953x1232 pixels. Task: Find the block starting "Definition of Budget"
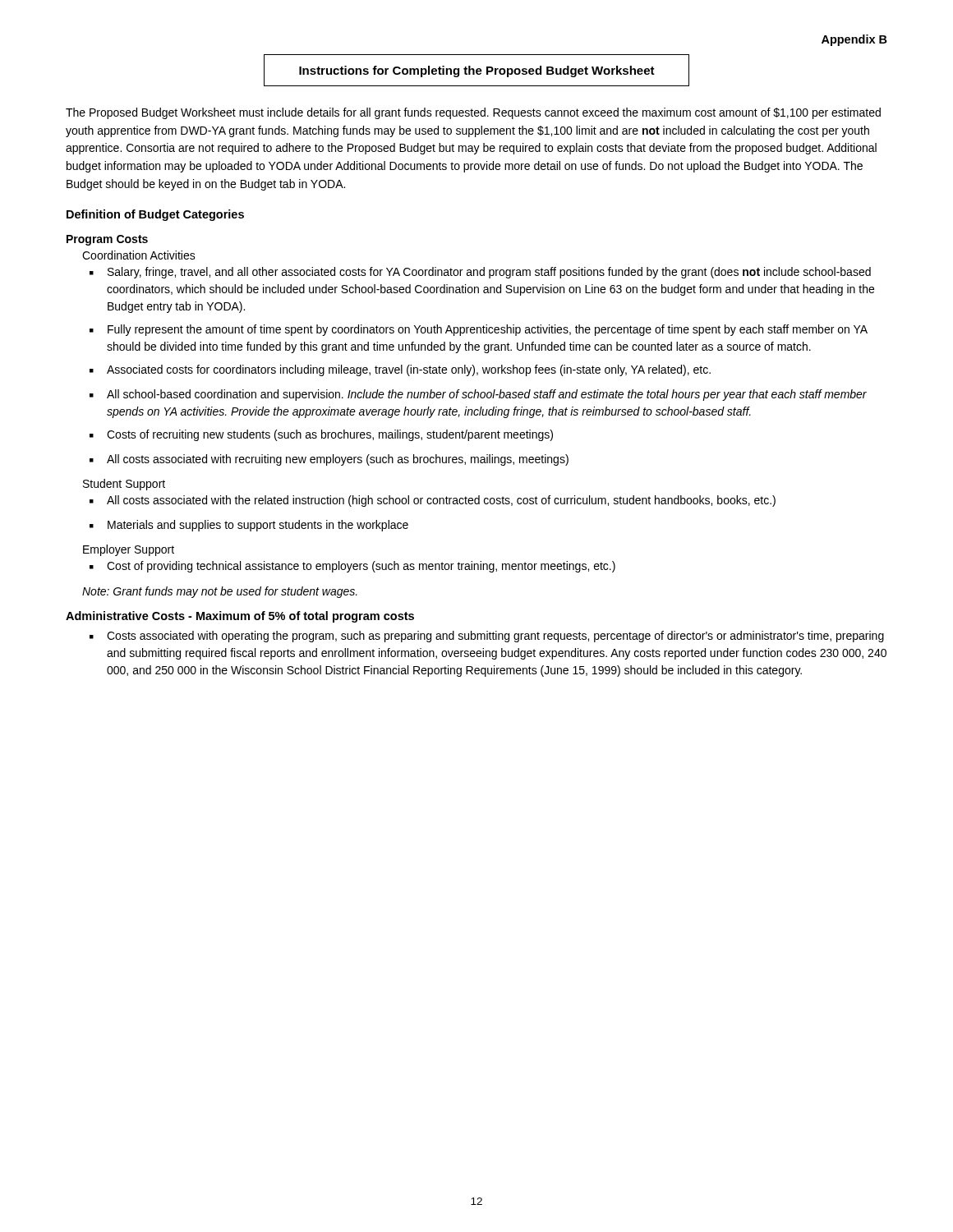(155, 215)
